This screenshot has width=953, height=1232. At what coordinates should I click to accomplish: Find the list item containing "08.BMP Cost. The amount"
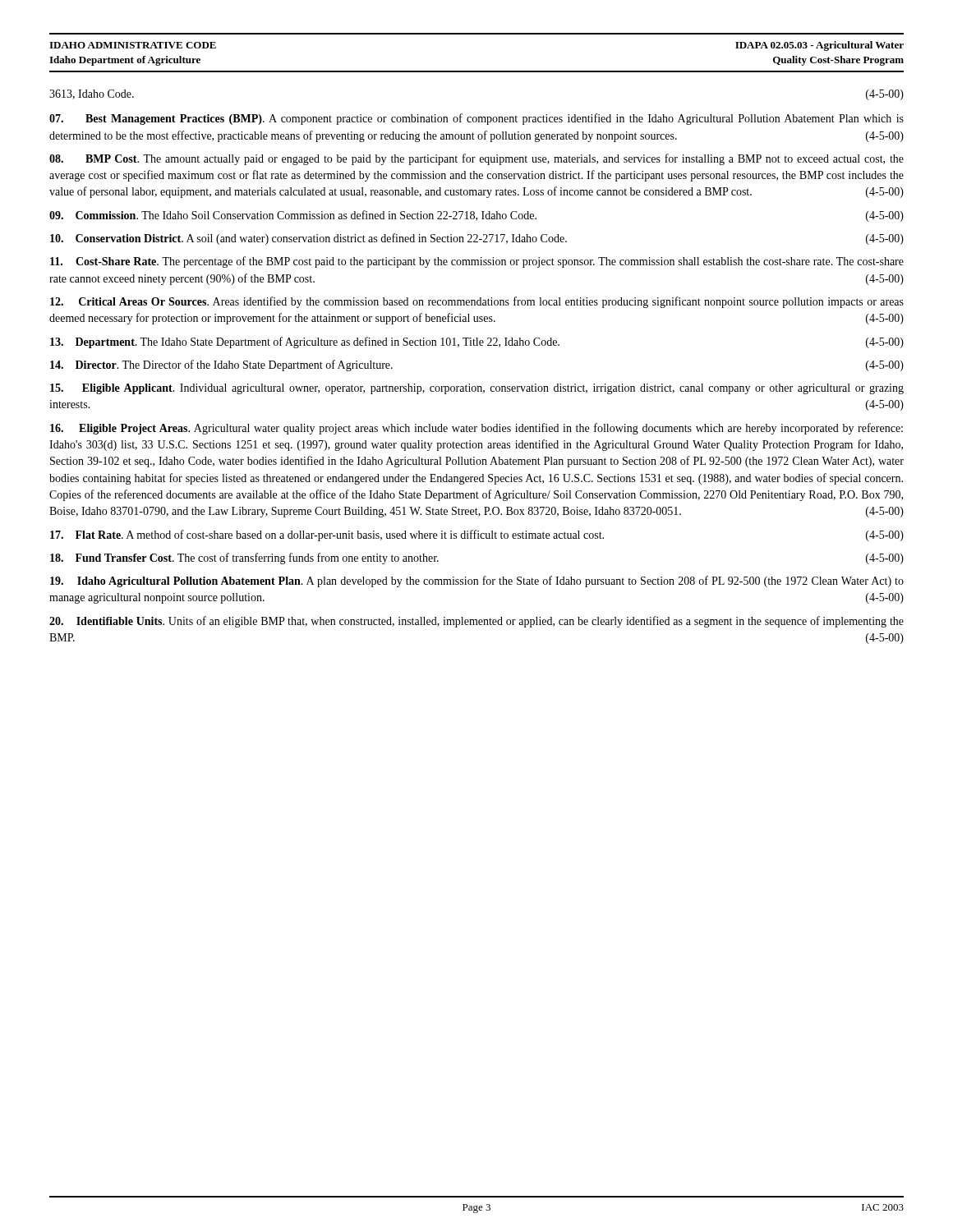[x=476, y=176]
